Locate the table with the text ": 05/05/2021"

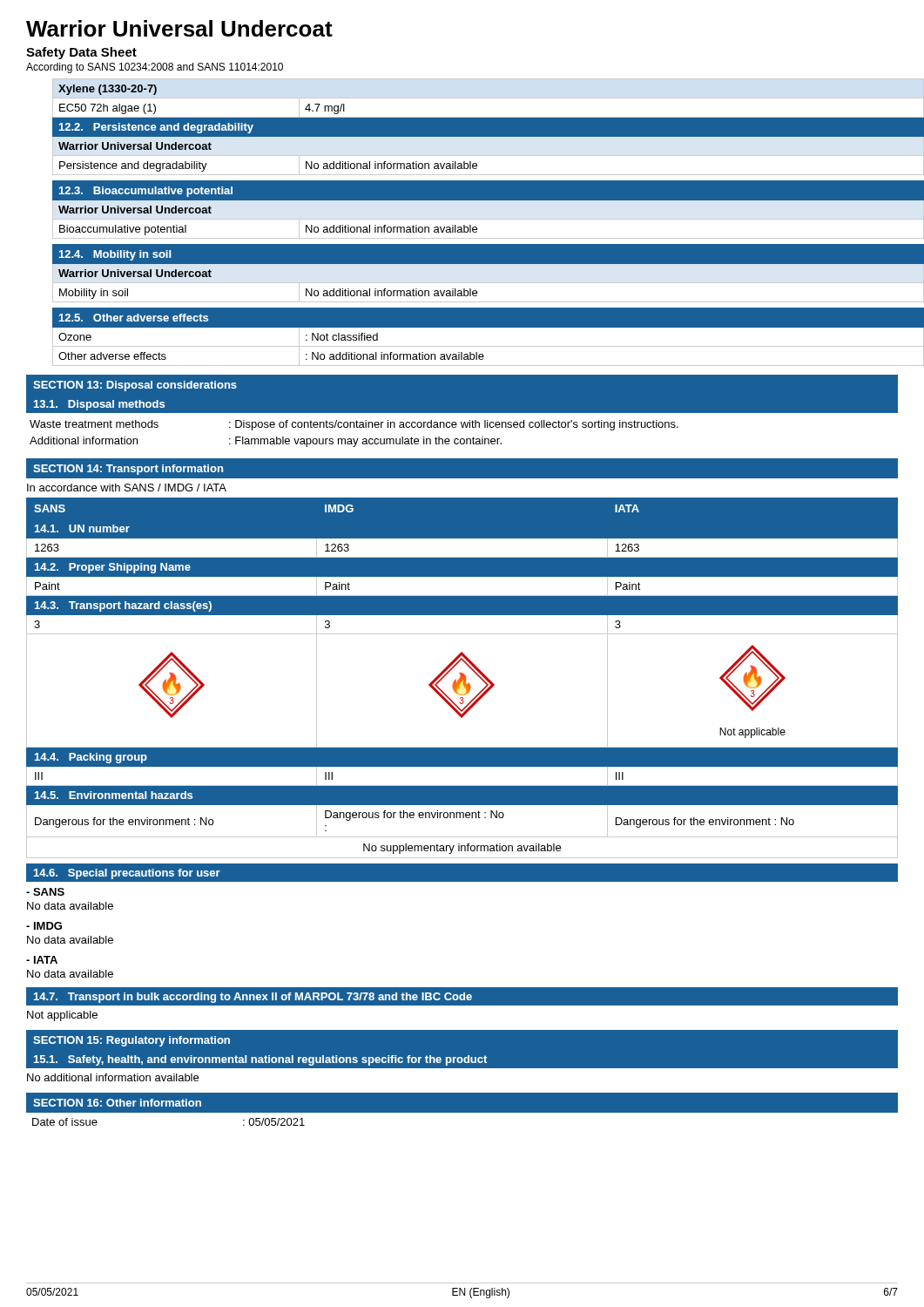462,1122
